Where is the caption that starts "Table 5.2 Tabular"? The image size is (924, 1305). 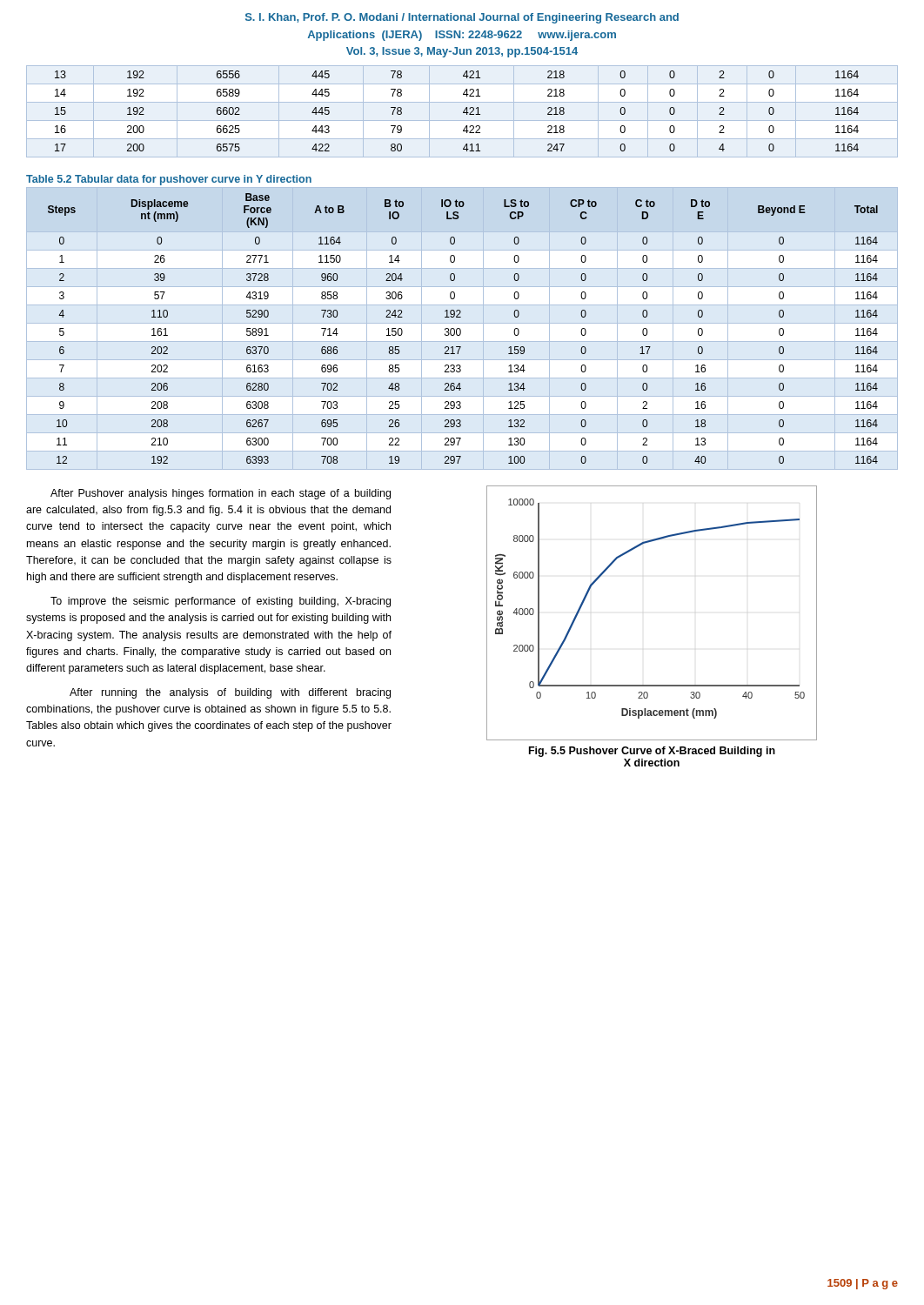(x=169, y=179)
